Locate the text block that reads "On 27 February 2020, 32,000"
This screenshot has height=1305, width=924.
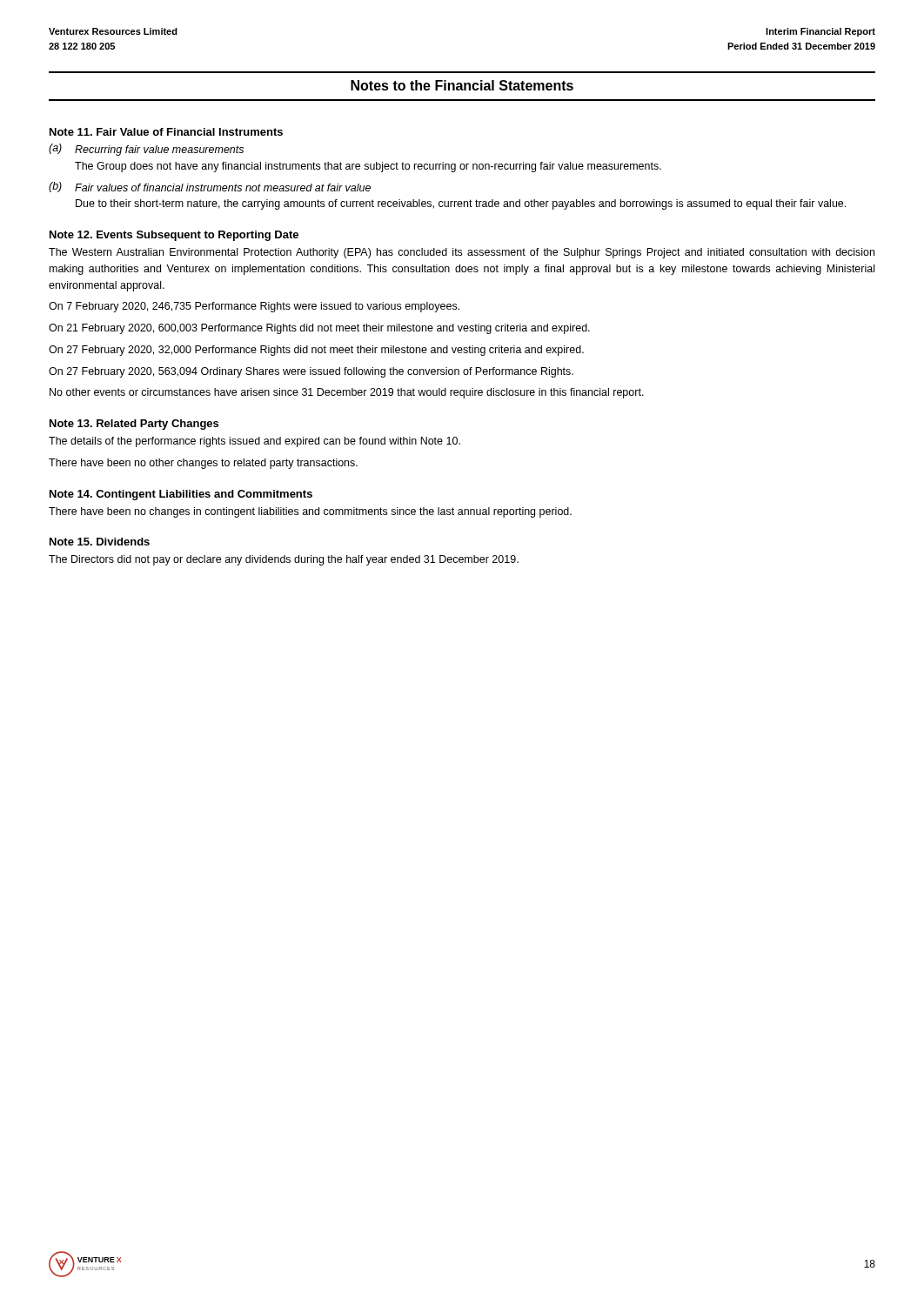pyautogui.click(x=317, y=350)
